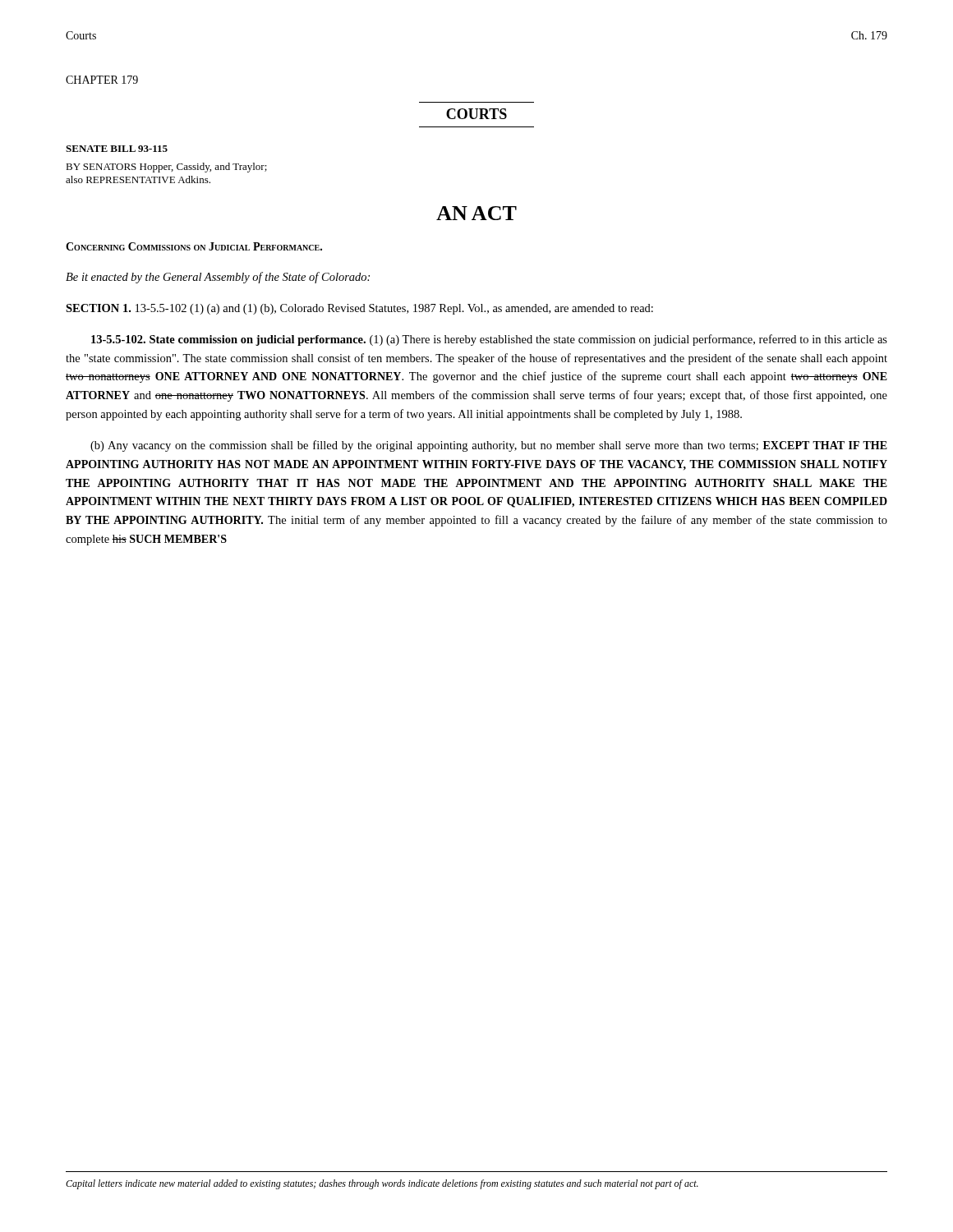Point to the element starting "BY SENATORS Hopper, Cassidy, and Traylor; also REPRESENTATIVE"
This screenshot has height=1232, width=953.
[166, 173]
